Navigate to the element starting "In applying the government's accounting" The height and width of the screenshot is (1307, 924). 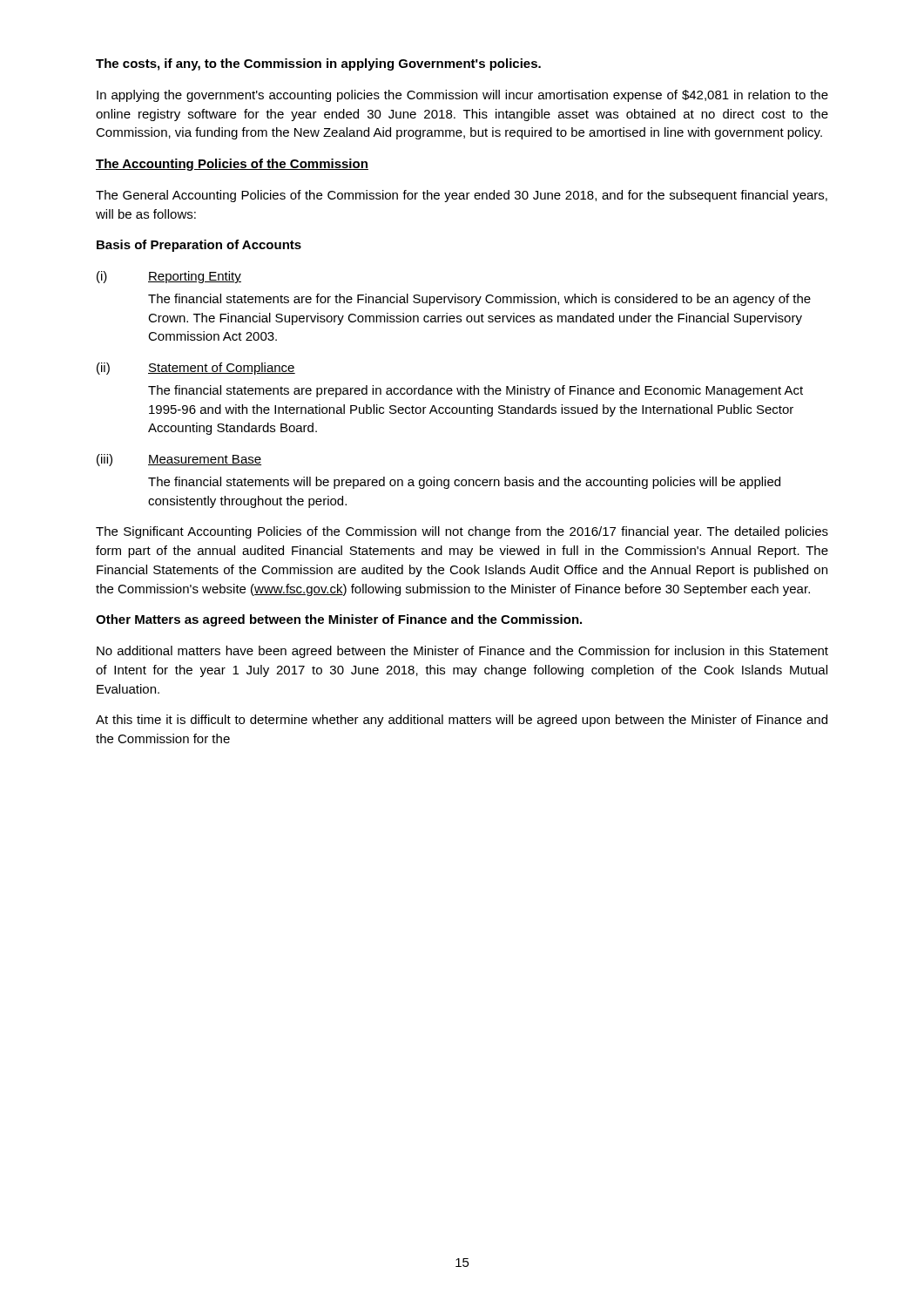coord(462,114)
